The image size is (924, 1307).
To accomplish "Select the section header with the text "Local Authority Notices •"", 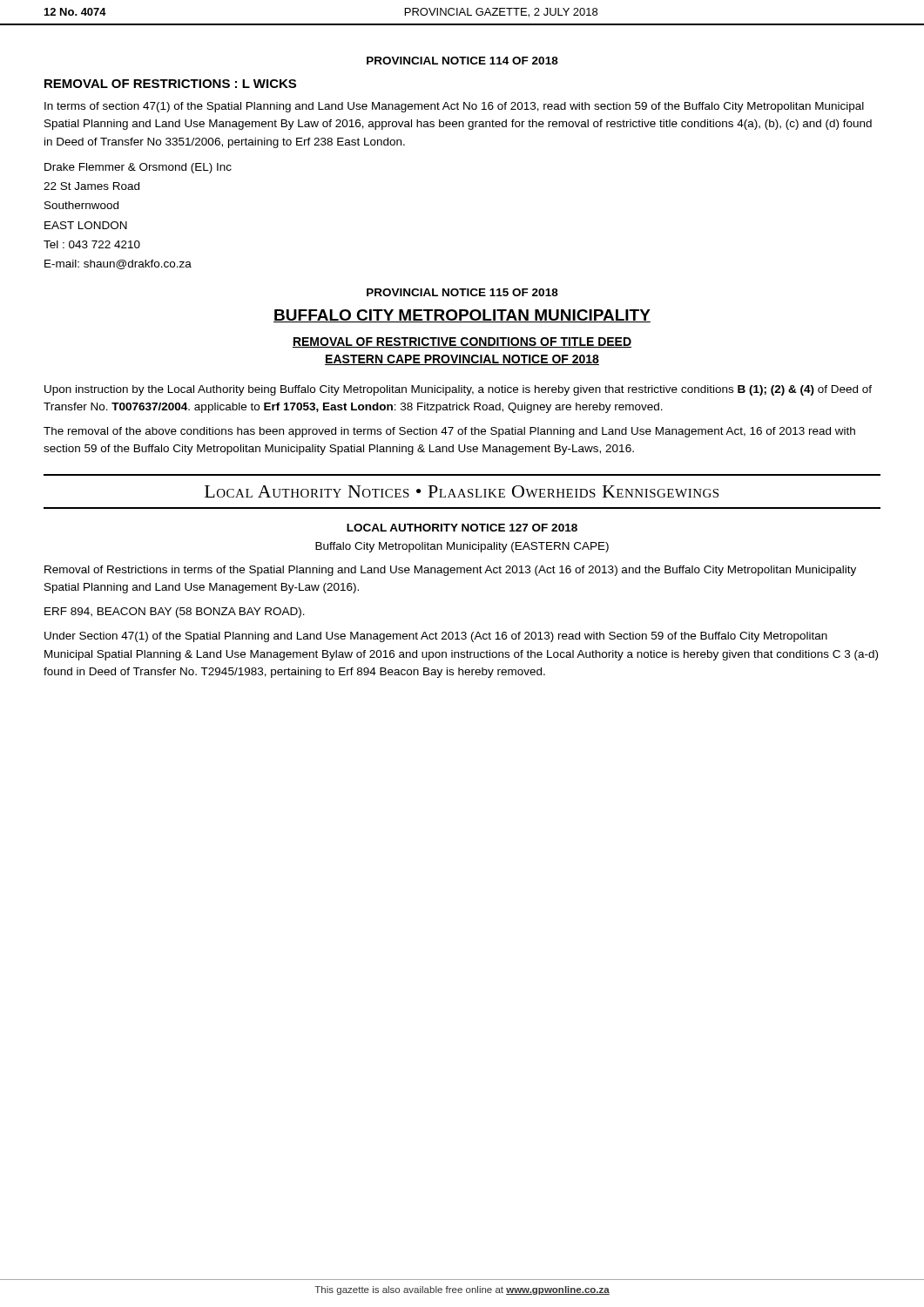I will coord(462,491).
